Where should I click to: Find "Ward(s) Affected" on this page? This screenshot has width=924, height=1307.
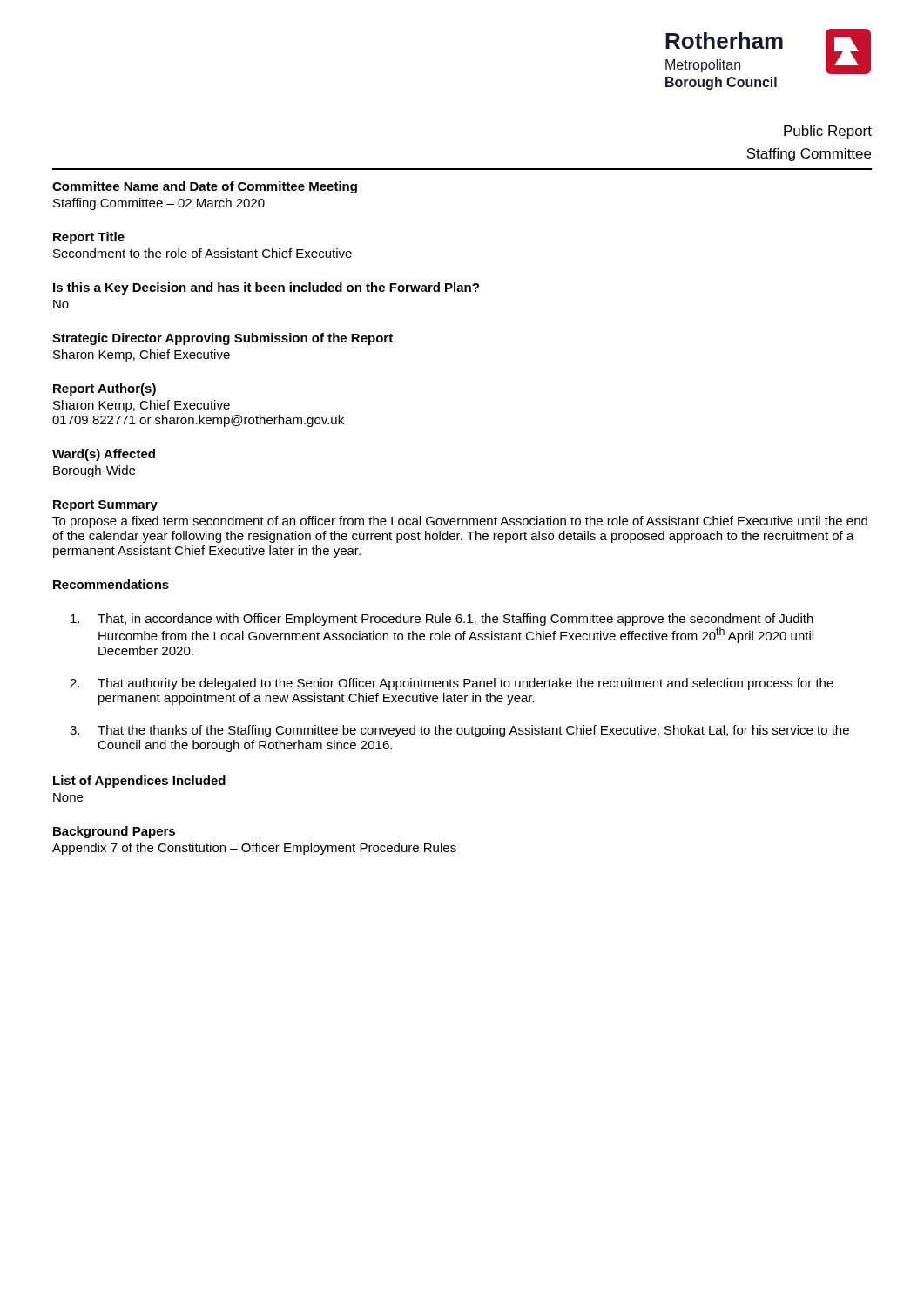pos(104,454)
